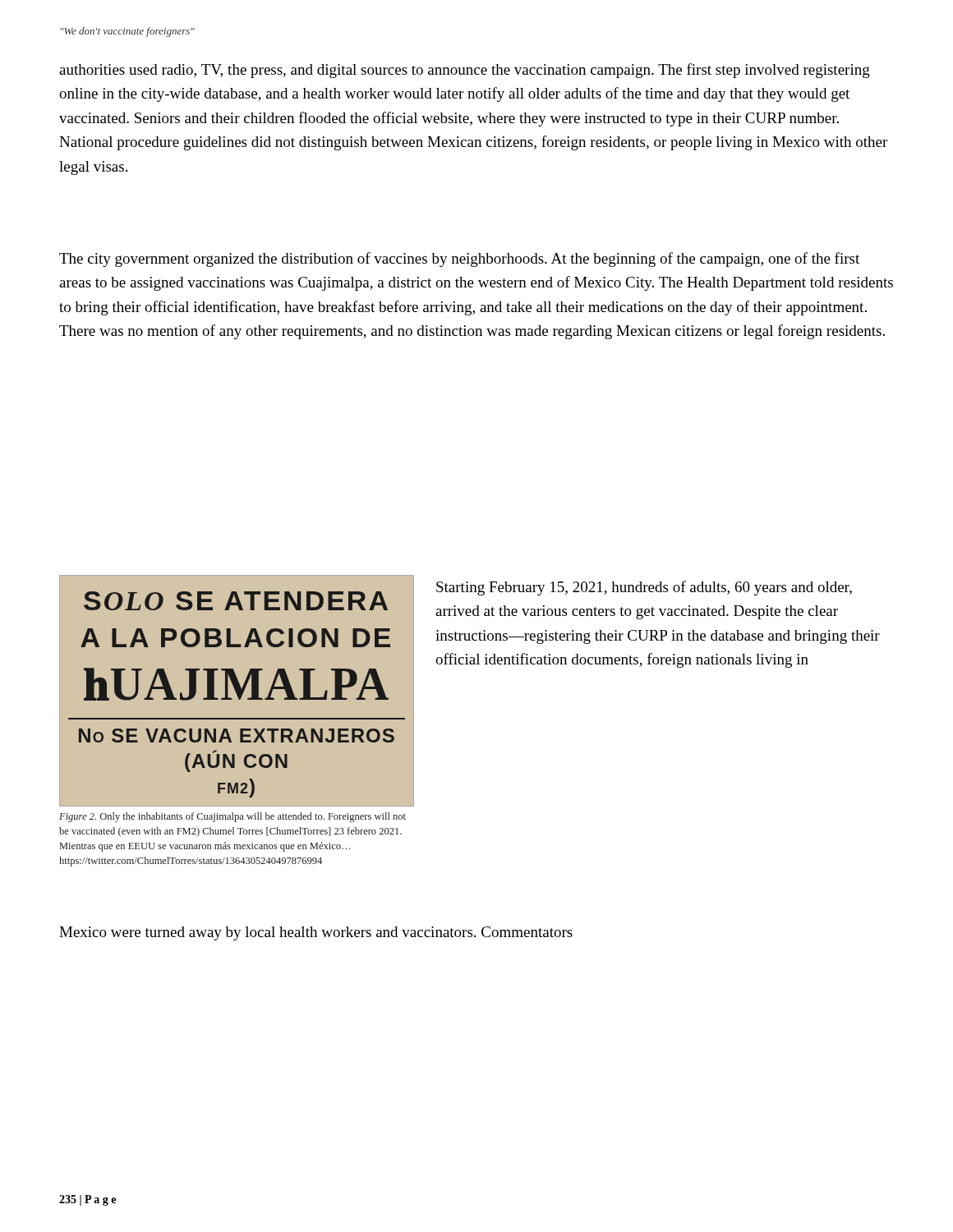The height and width of the screenshot is (1232, 953).
Task: Click on the text block containing "Starting February 15, 2021, hundreds of adults,"
Action: click(x=658, y=623)
